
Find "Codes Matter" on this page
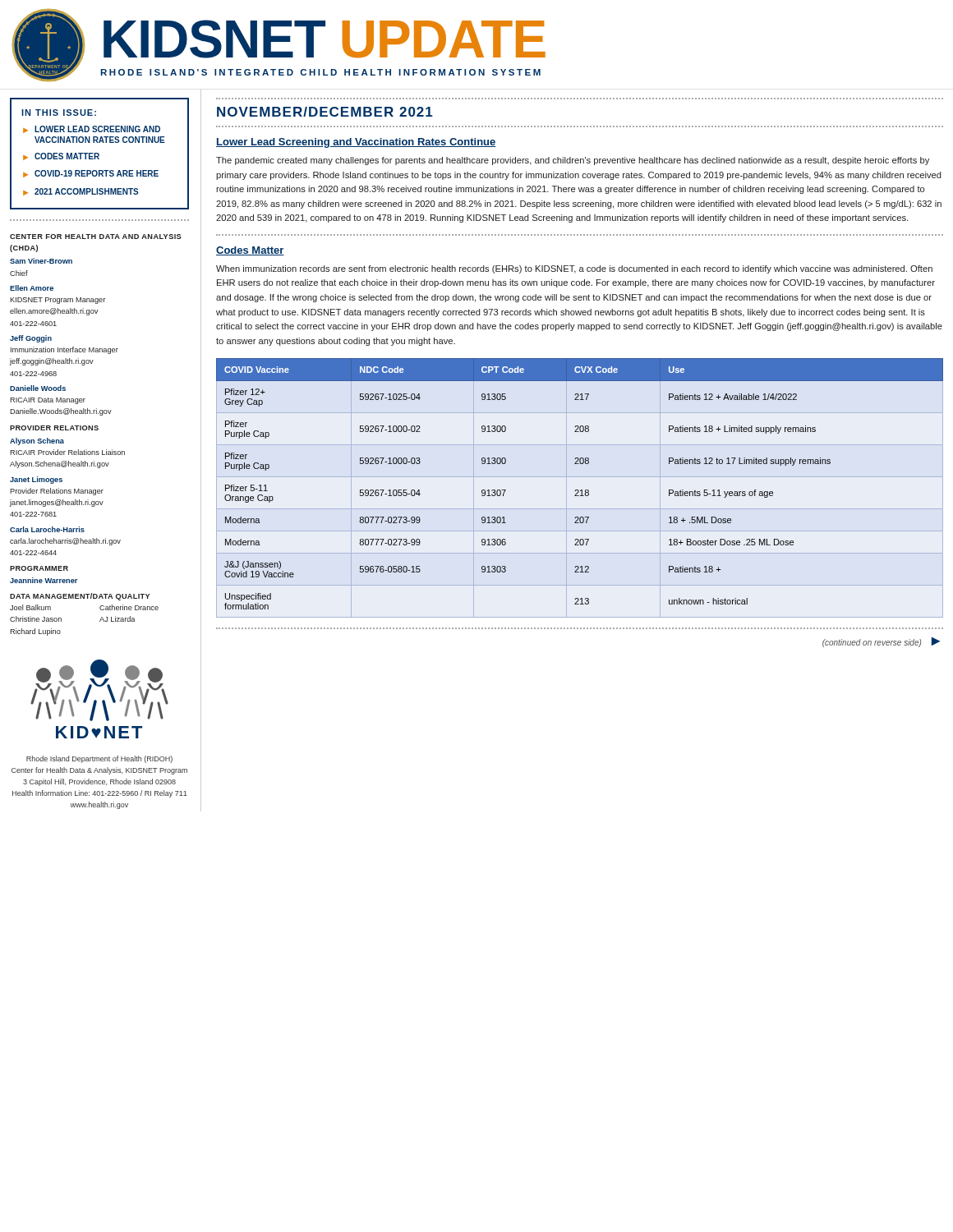point(250,250)
